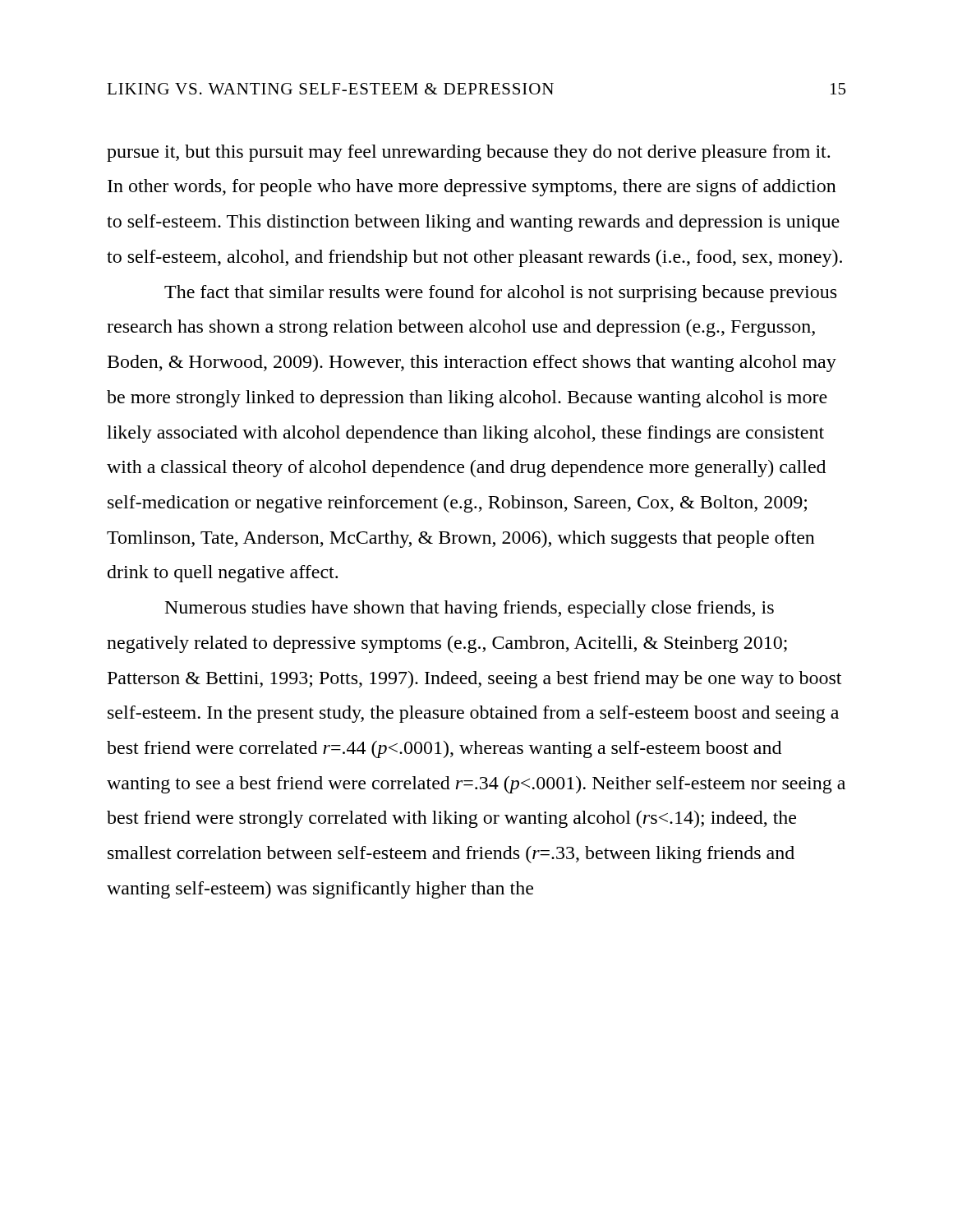Locate the text block containing "The fact that similar results were found"
The height and width of the screenshot is (1232, 953).
point(472,432)
